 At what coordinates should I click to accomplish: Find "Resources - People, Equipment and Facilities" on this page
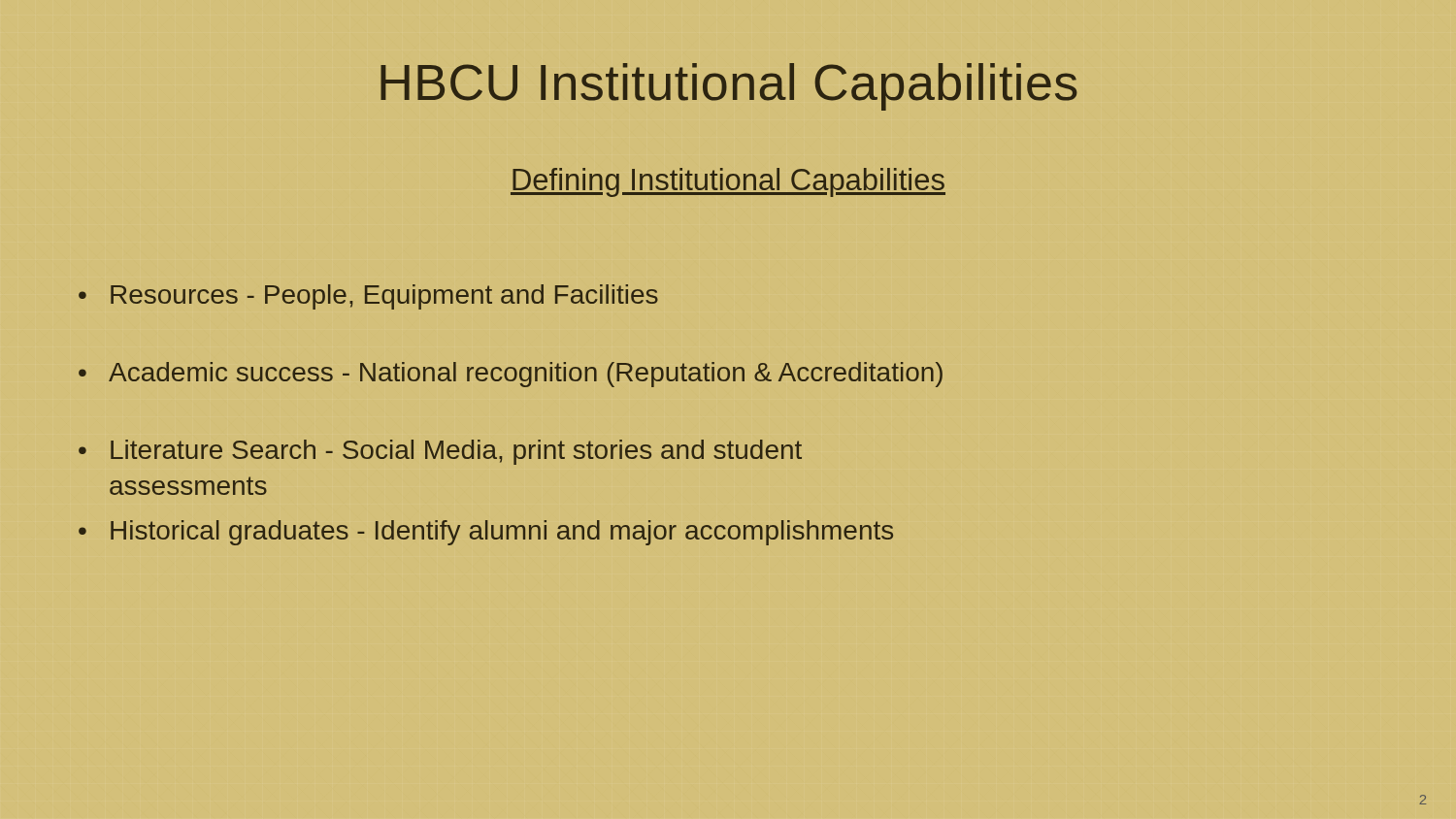point(384,295)
